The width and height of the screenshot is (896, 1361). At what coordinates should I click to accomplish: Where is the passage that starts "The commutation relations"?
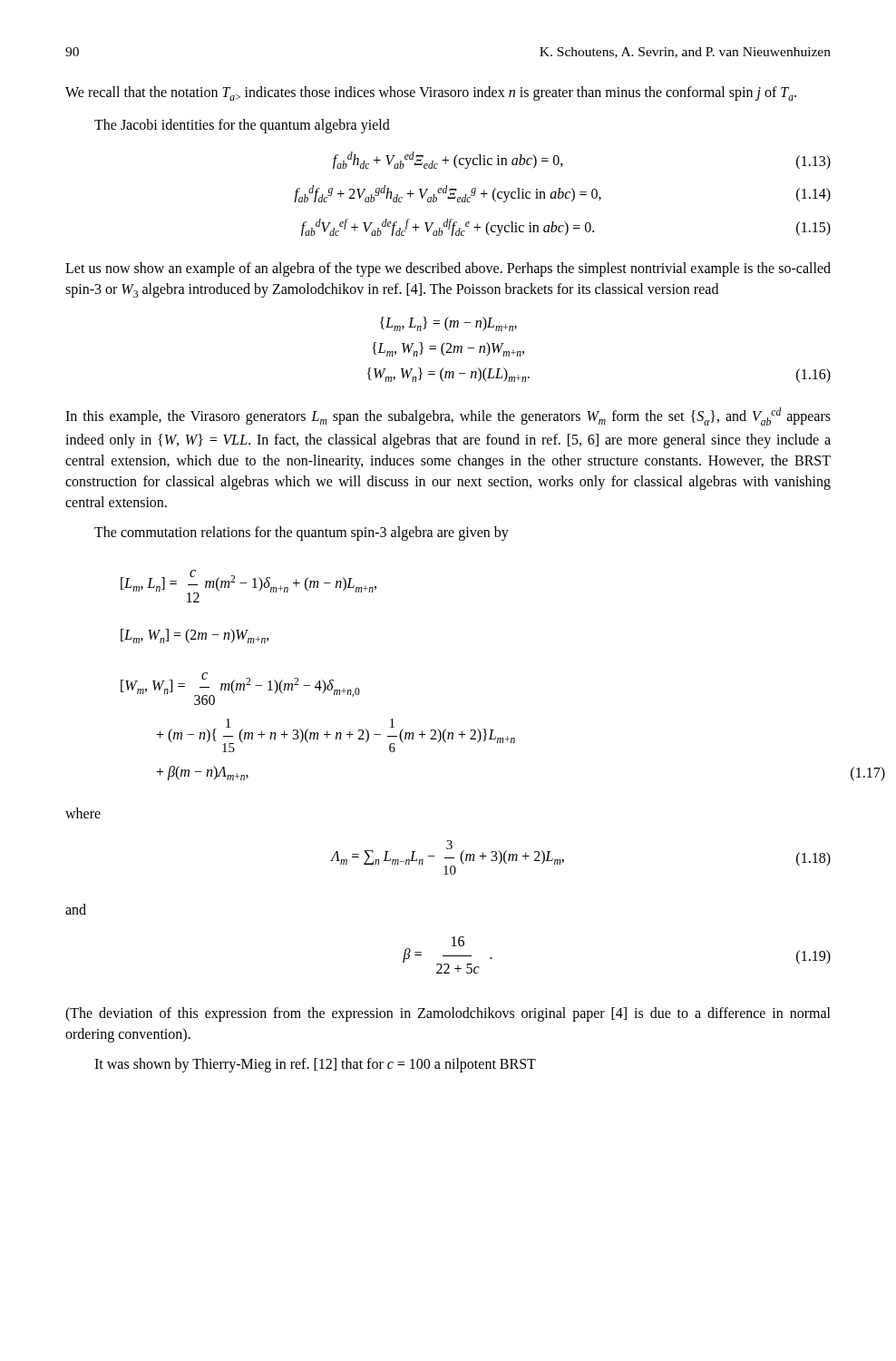click(301, 533)
